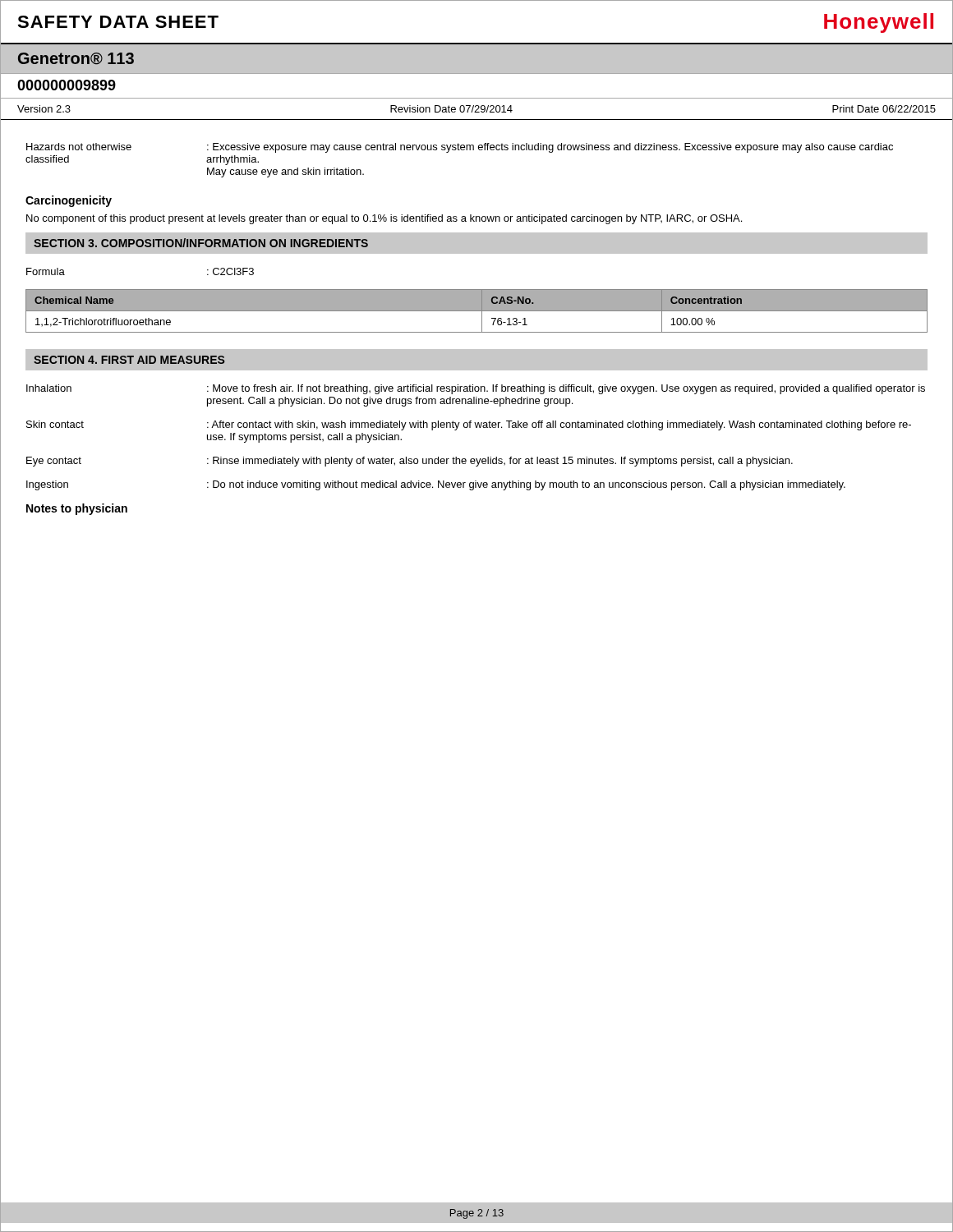Where is the passage that starts "Inhalation : Move to fresh air. If not"?
This screenshot has width=953, height=1232.
[476, 394]
